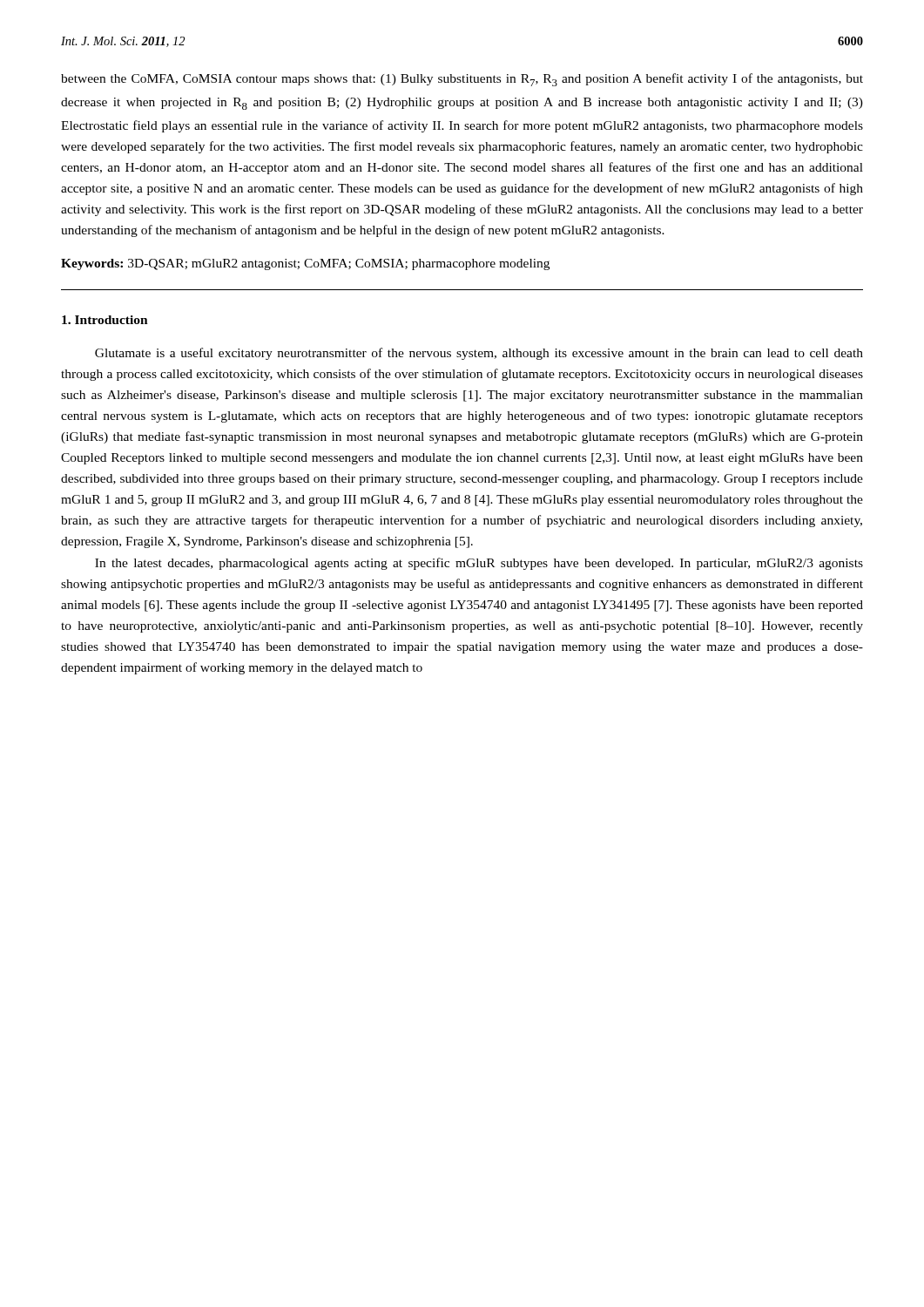Point to the block starting "1. Introduction"

point(104,320)
